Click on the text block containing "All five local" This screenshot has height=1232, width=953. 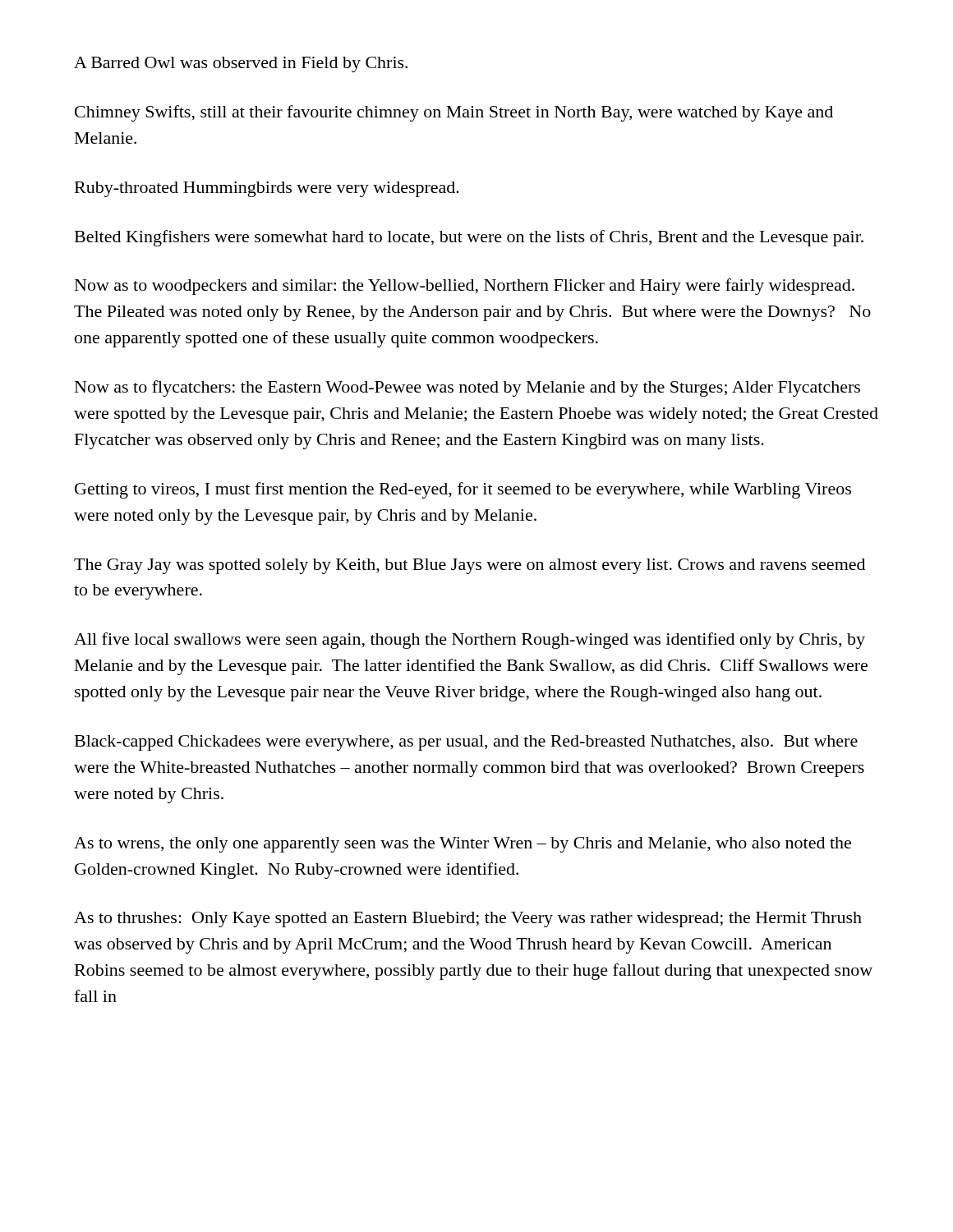point(471,665)
